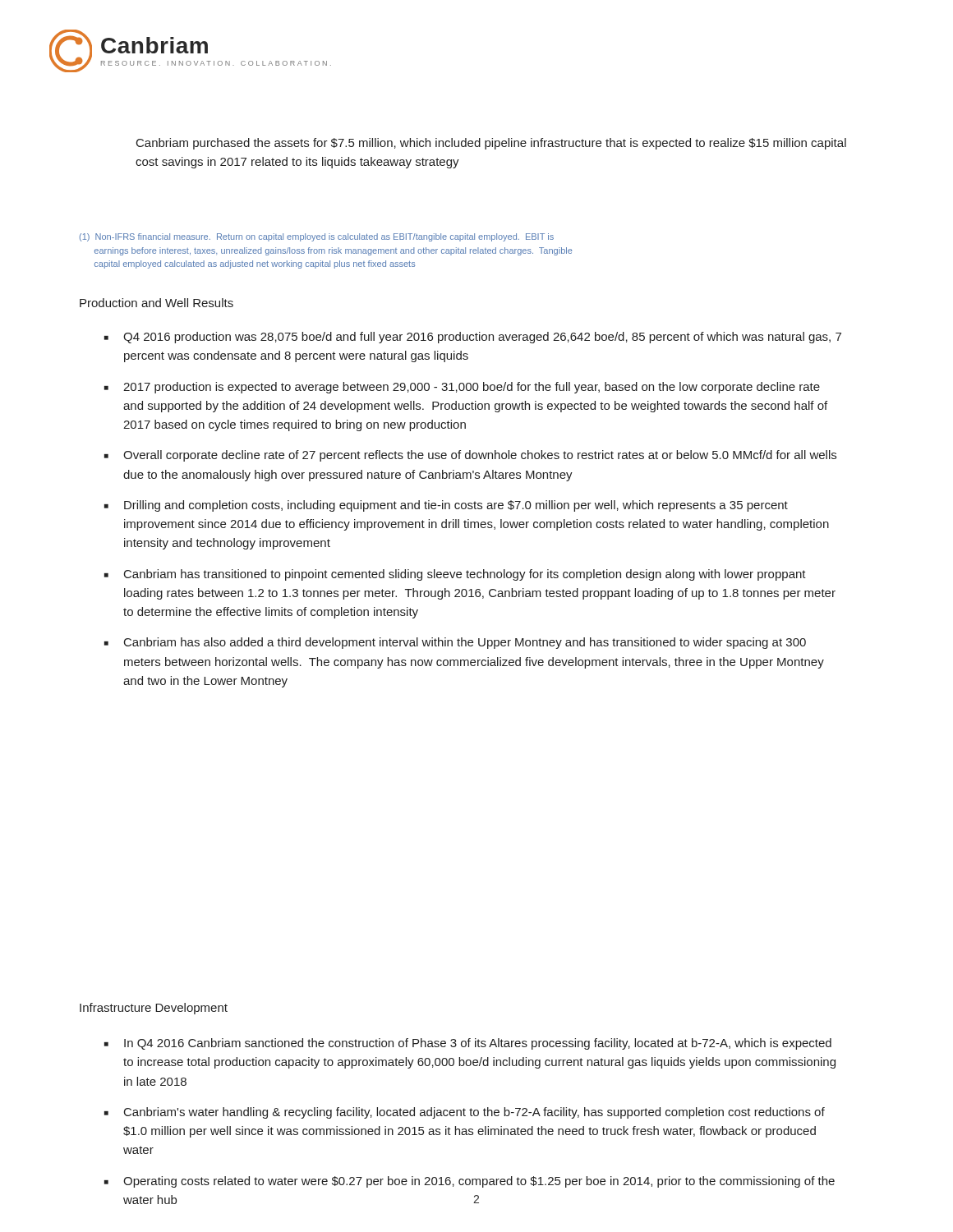Select the list item containing "■ In Q4 2016"
Viewport: 953px width, 1232px height.
473,1062
